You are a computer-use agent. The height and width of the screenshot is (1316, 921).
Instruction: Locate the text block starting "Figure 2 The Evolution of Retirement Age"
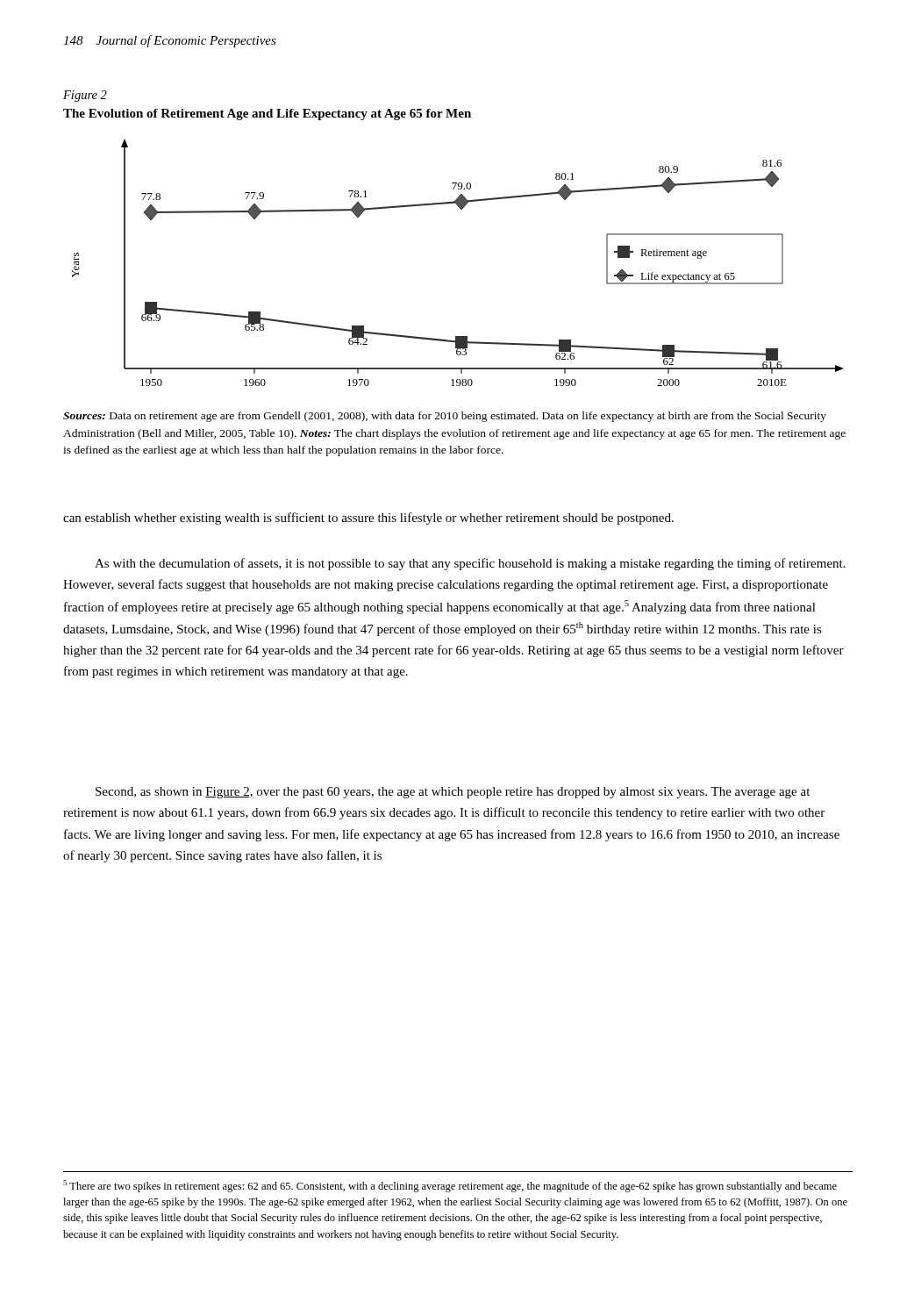tap(267, 104)
